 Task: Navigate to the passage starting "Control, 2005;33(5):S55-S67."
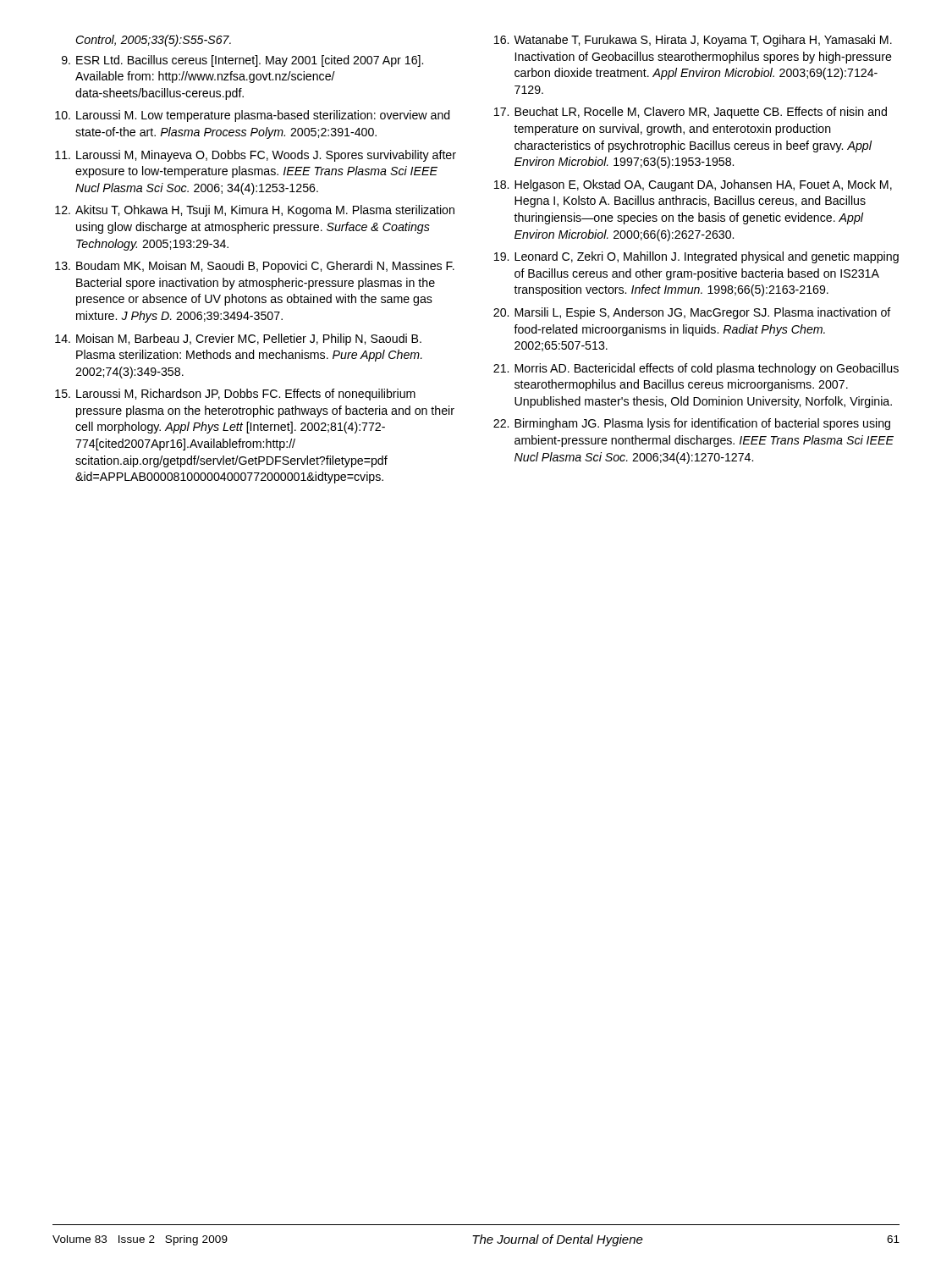click(x=154, y=40)
